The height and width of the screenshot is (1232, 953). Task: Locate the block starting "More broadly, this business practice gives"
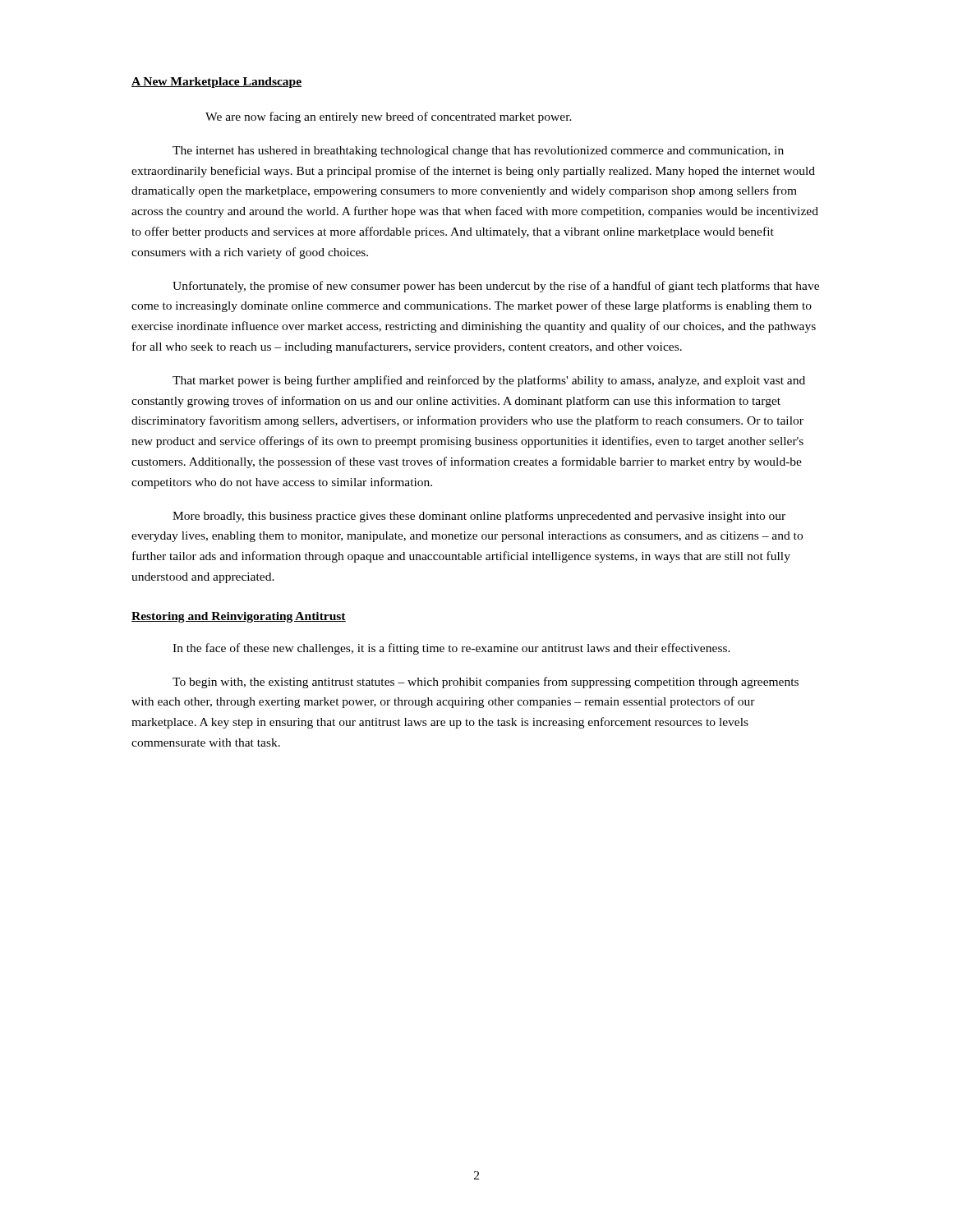[x=467, y=546]
